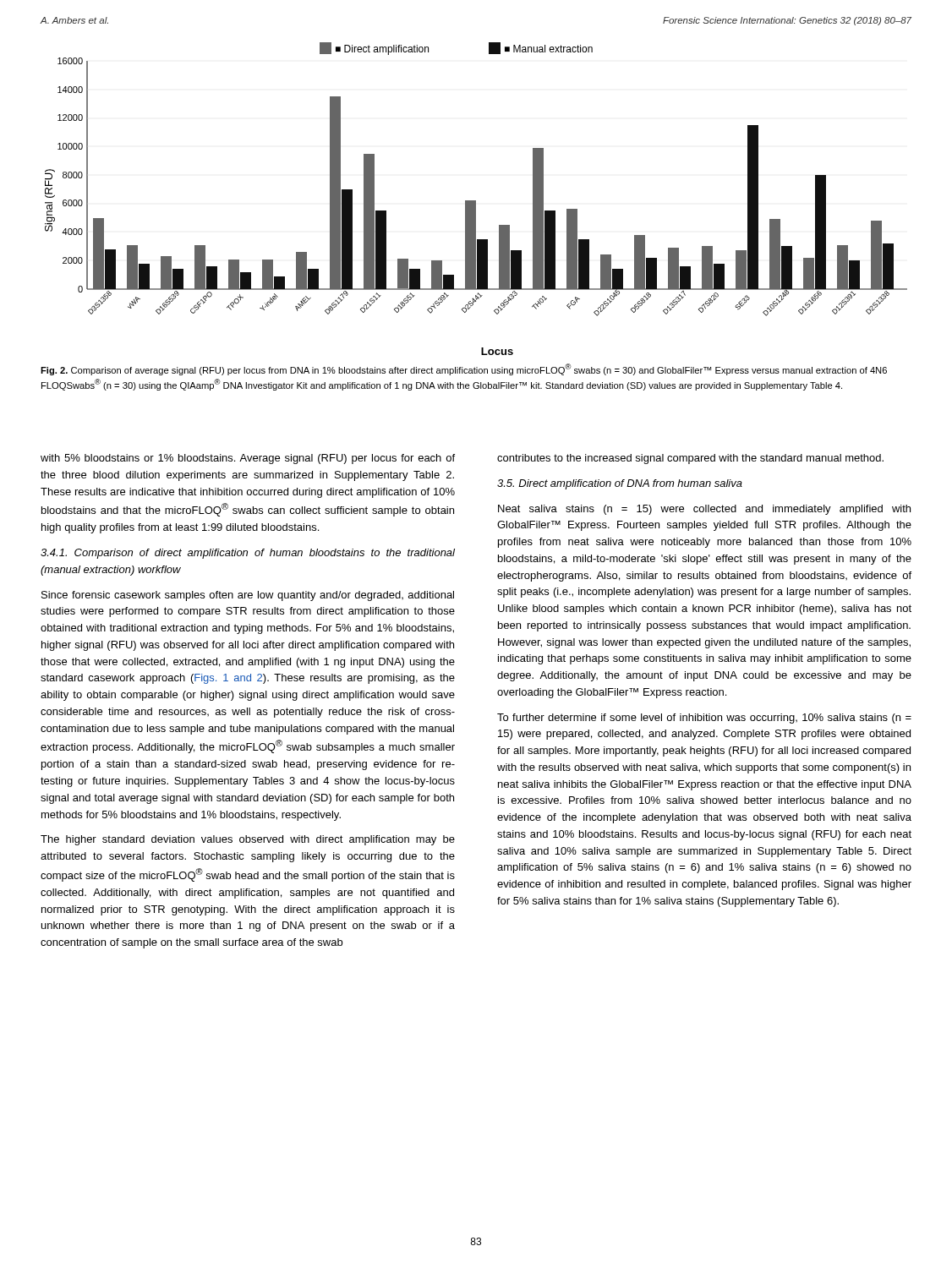Point to the text starting "with 5% bloodstains or 1% bloodstains."
The height and width of the screenshot is (1268, 952).
pyautogui.click(x=248, y=493)
